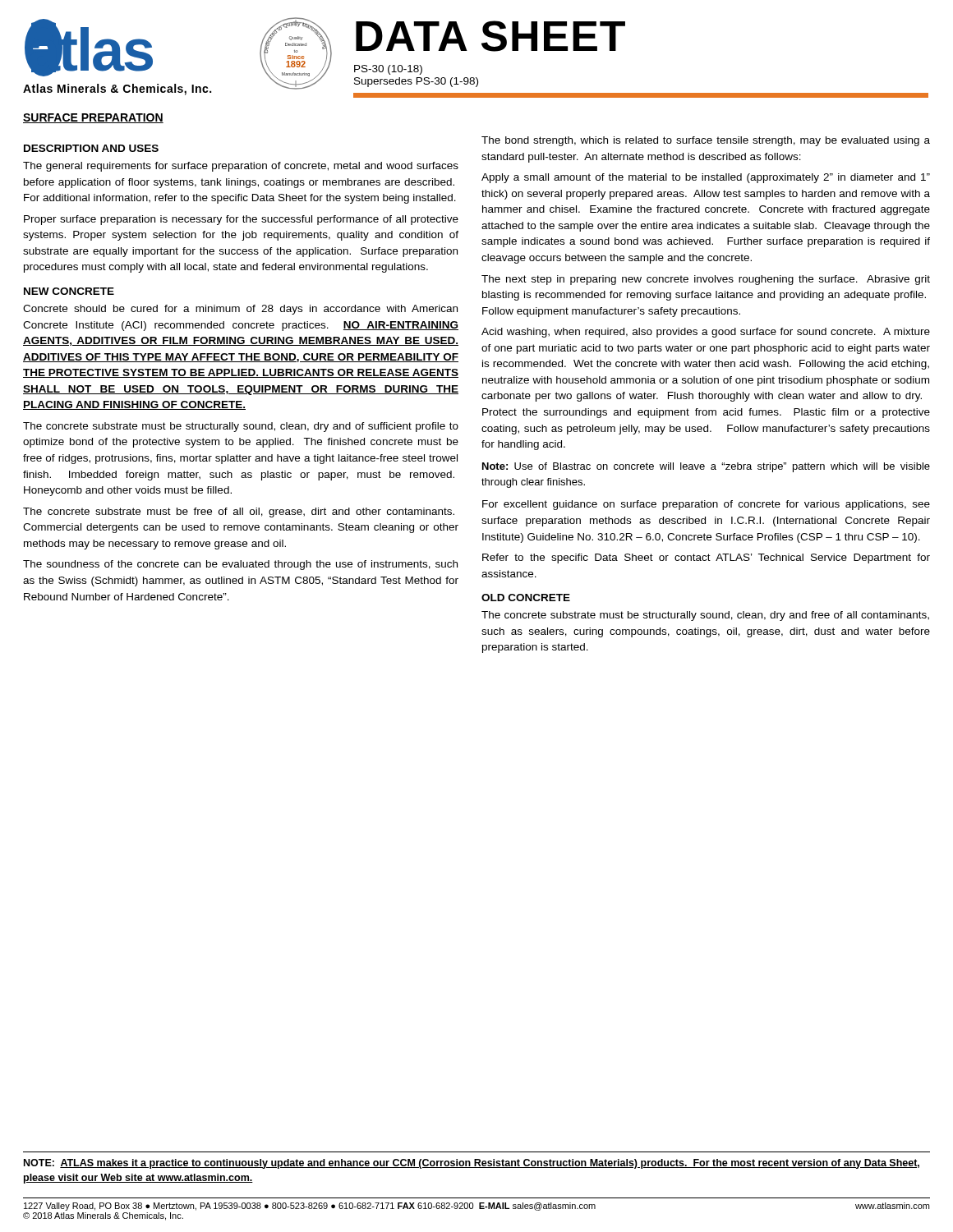953x1232 pixels.
Task: Select the section header that reads "OLD CONCRETE"
Action: pyautogui.click(x=526, y=598)
